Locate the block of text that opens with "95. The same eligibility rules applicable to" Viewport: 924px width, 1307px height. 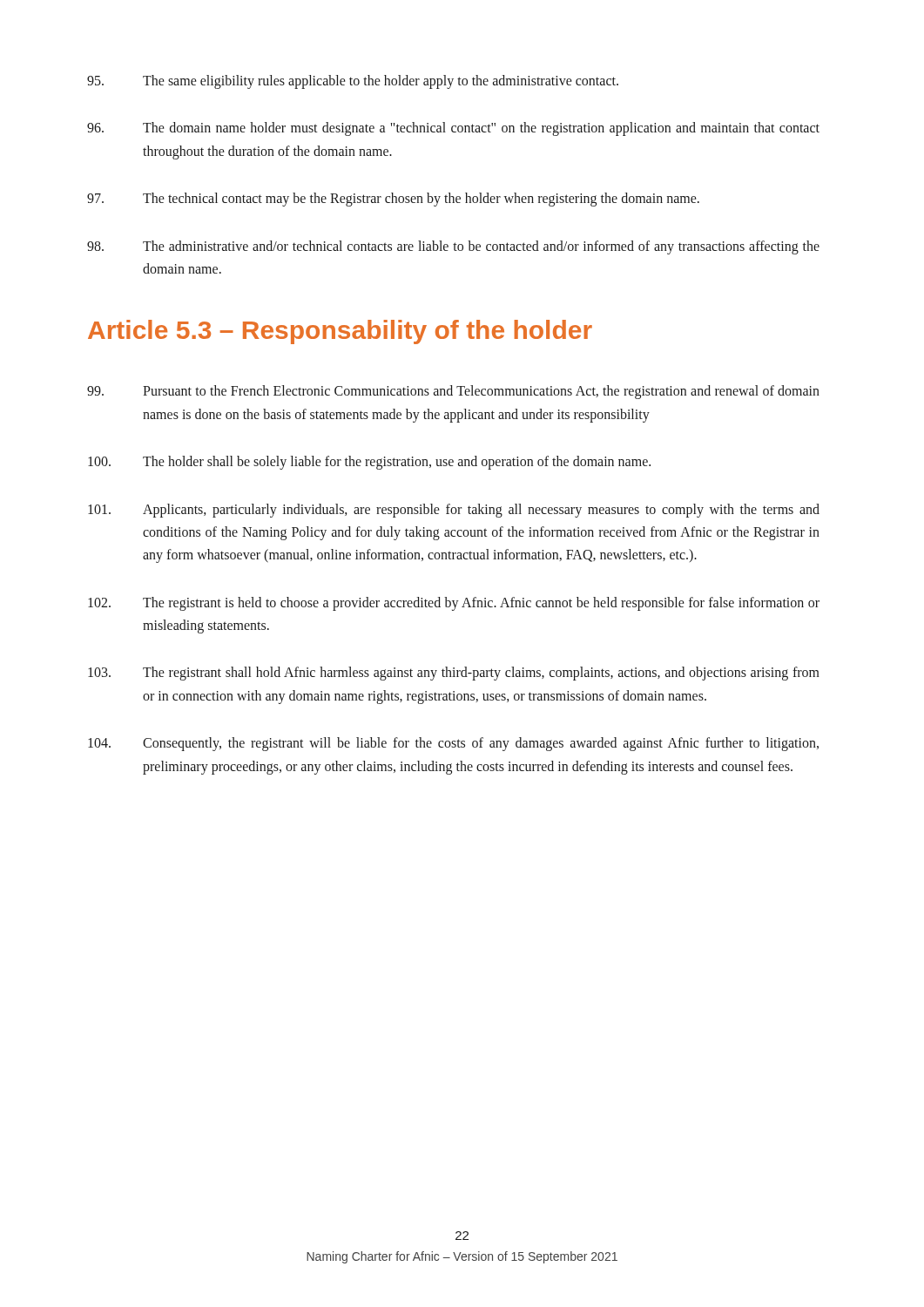coord(453,81)
